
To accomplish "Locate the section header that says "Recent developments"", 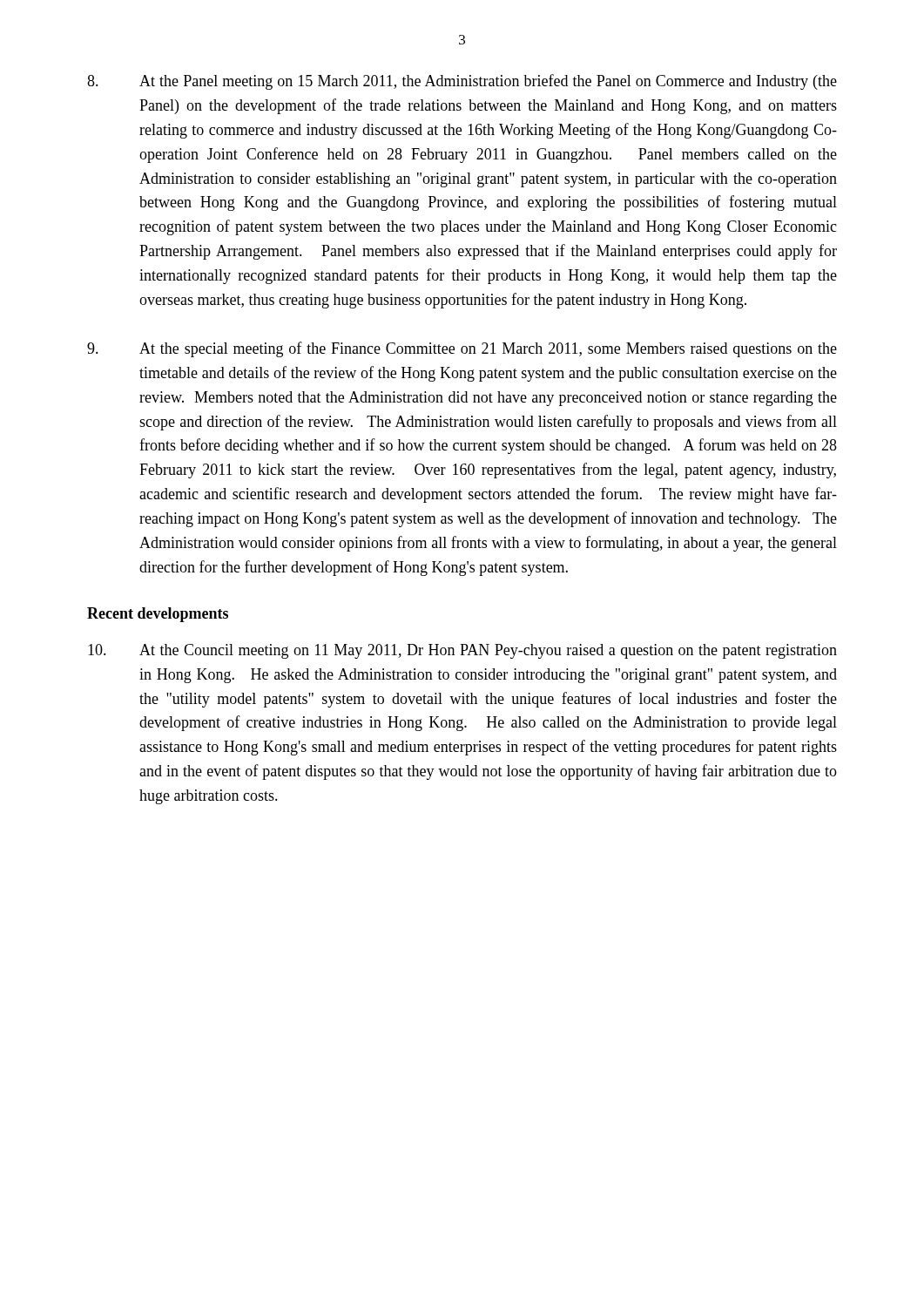I will point(158,613).
